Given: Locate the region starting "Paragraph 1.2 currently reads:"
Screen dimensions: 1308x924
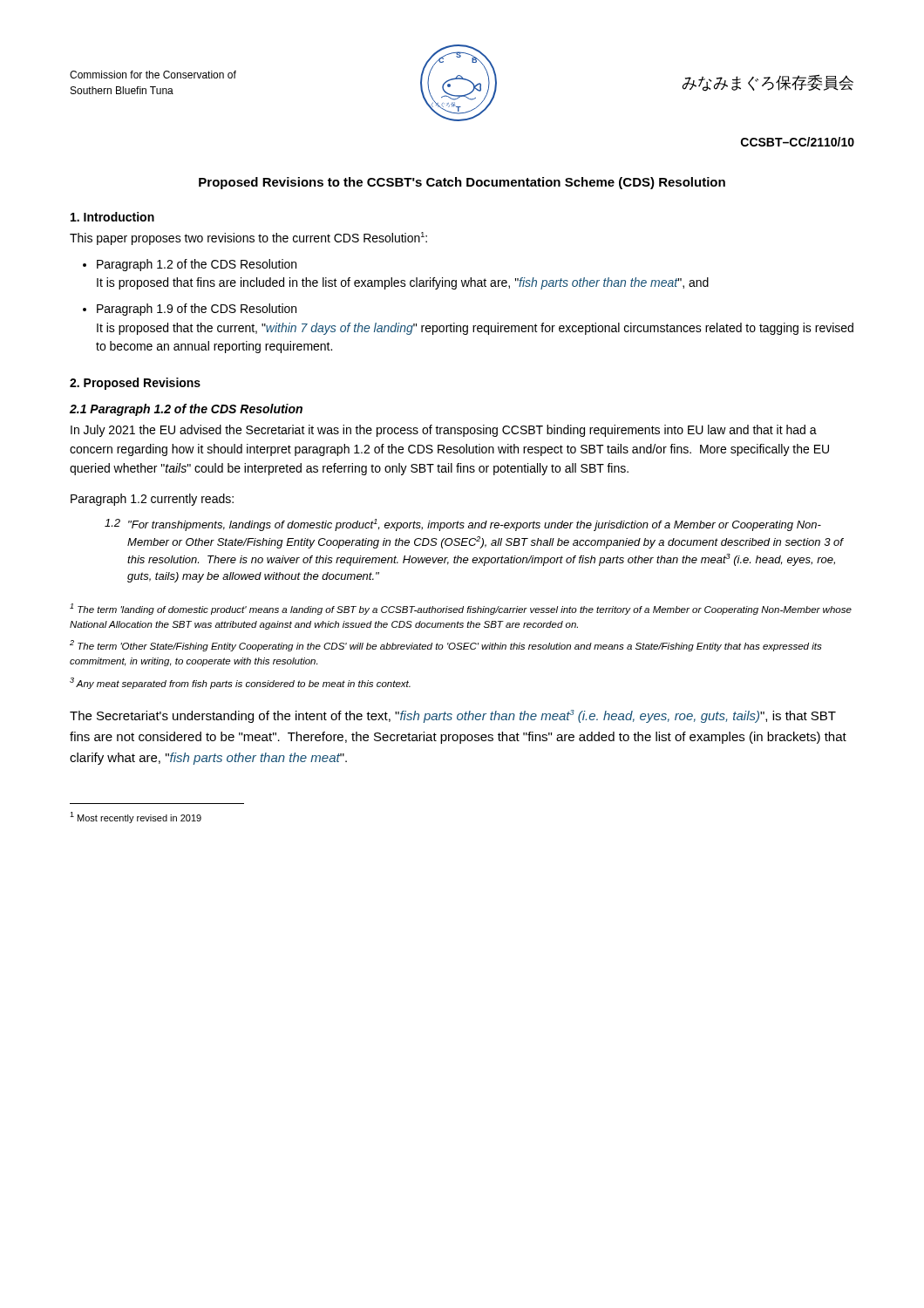Looking at the screenshot, I should [152, 499].
